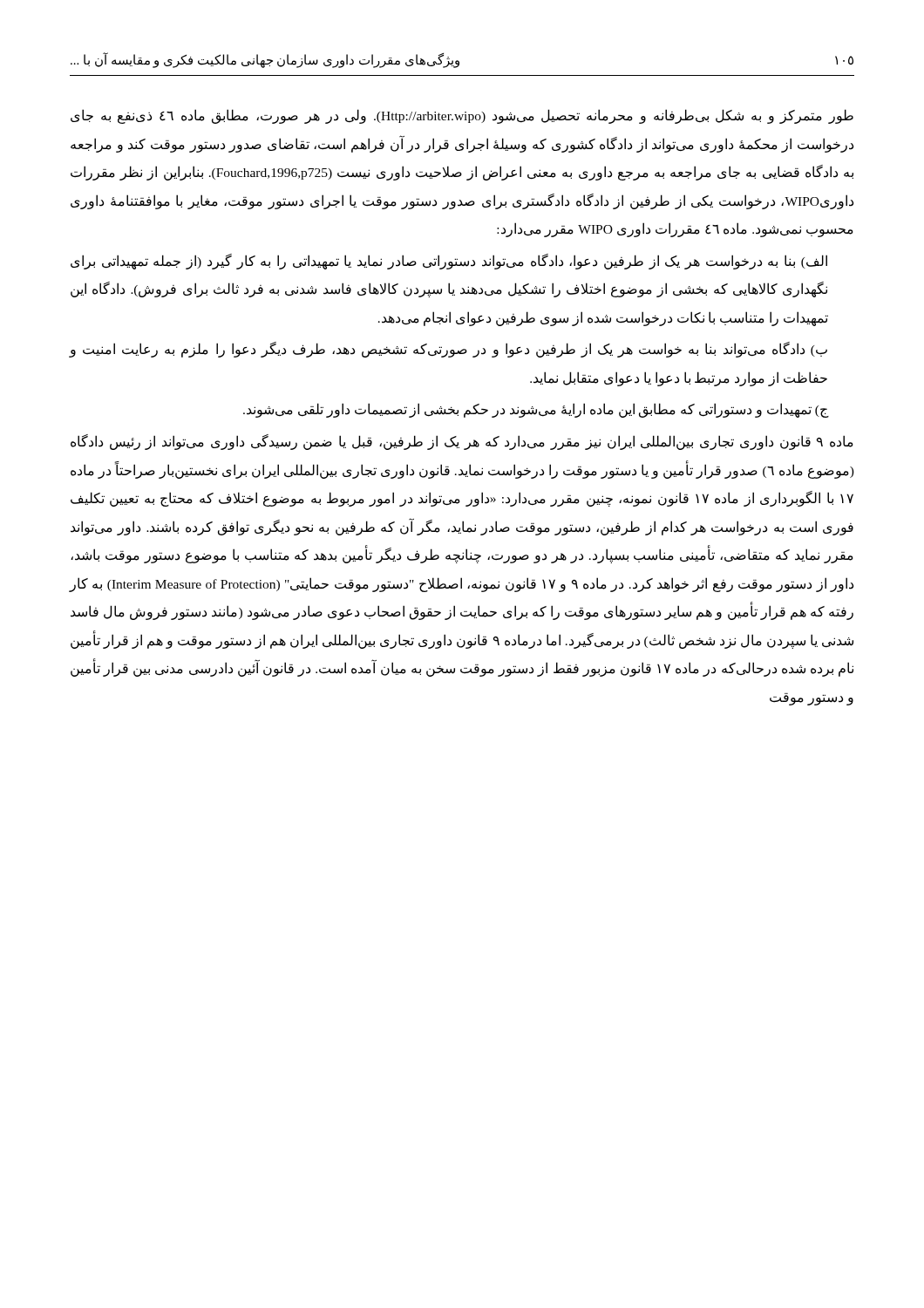Select the block starting "ب) دادگاه می‌تواند بنا به خواست هر یک"
The image size is (924, 1308).
point(449,364)
